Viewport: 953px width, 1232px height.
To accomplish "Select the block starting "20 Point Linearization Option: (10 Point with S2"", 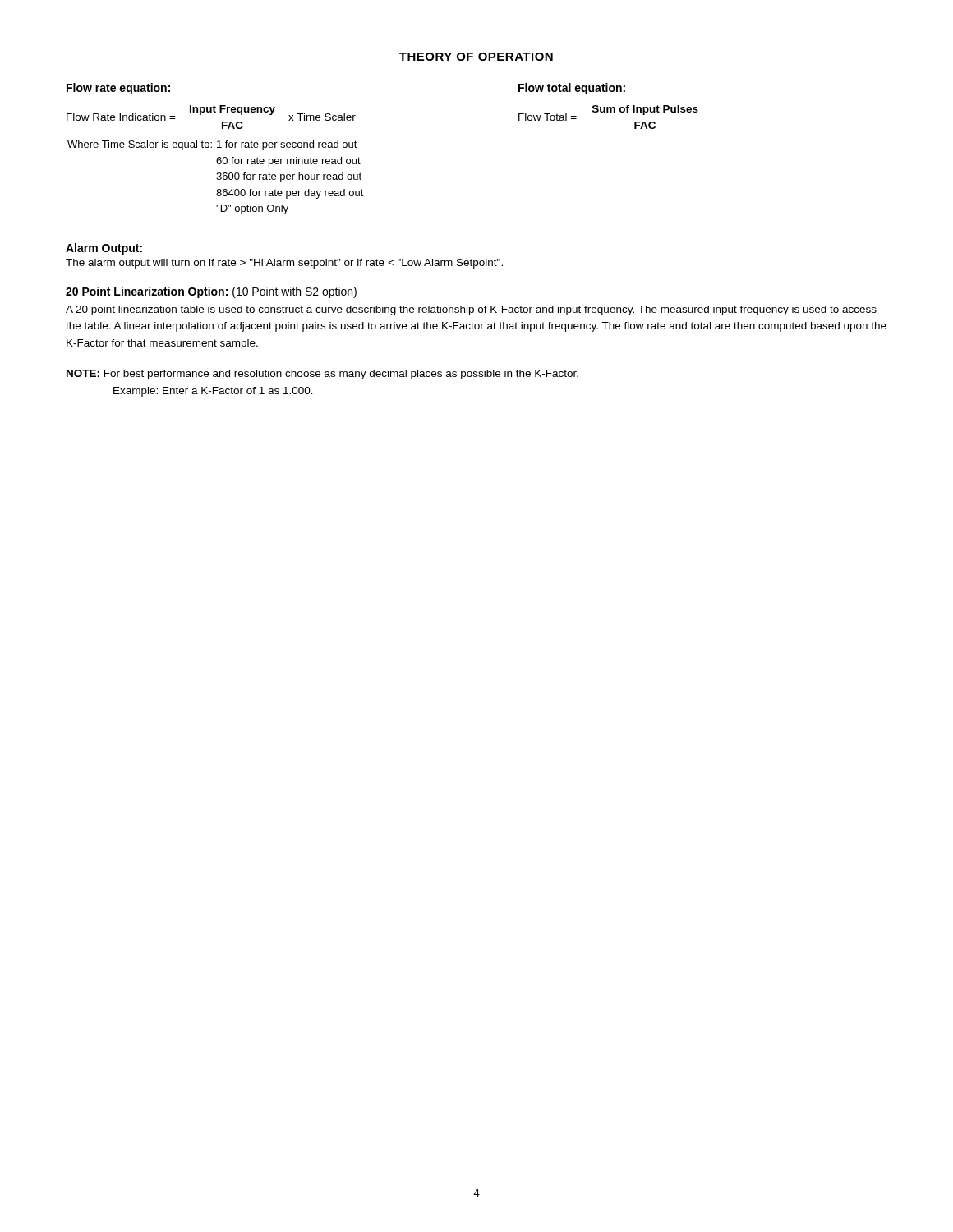I will coord(211,291).
